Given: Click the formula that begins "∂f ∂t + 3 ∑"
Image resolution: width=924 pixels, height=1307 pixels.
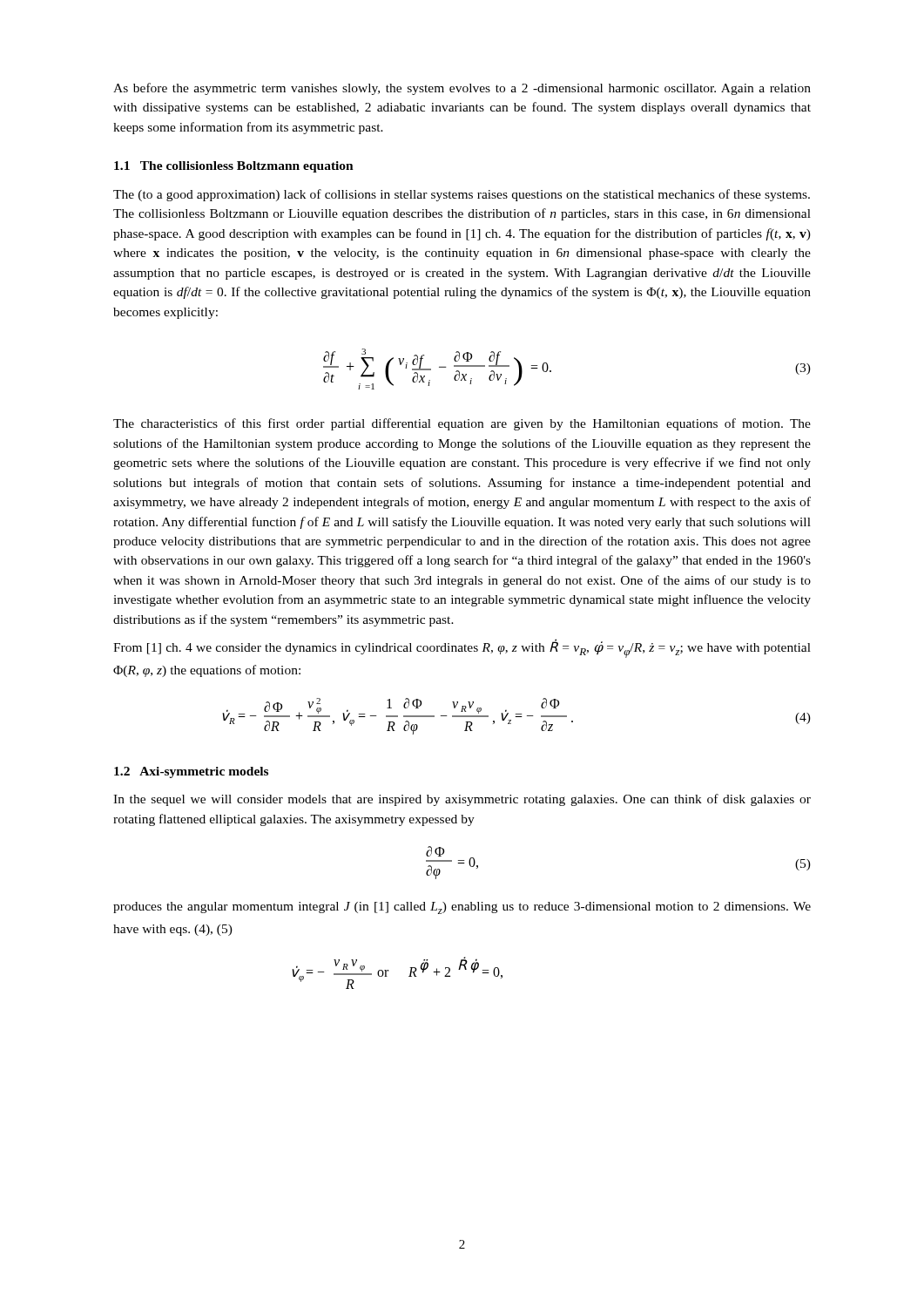Looking at the screenshot, I should [x=562, y=368].
